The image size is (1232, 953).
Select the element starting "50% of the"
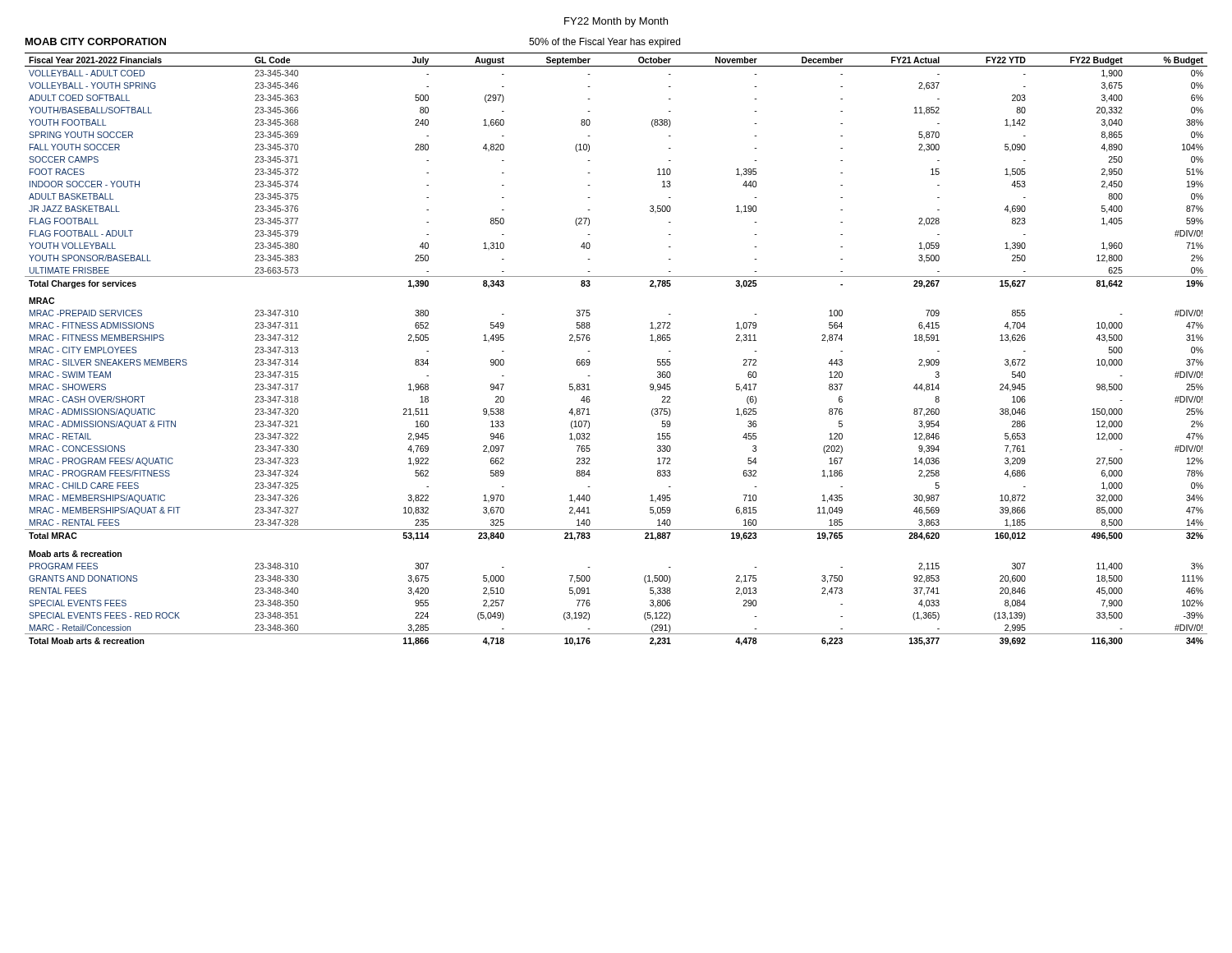[x=605, y=42]
